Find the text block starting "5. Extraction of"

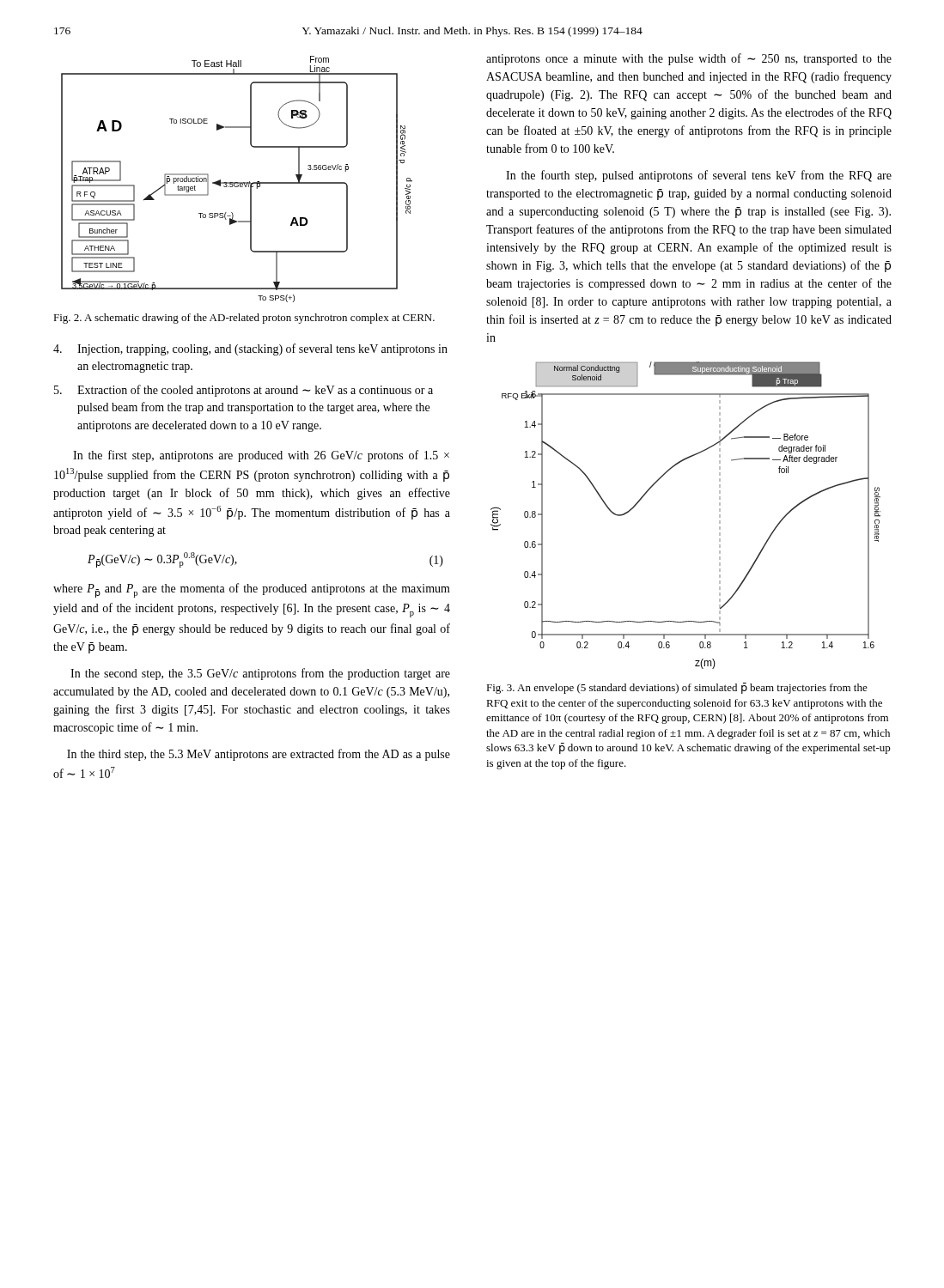[252, 408]
